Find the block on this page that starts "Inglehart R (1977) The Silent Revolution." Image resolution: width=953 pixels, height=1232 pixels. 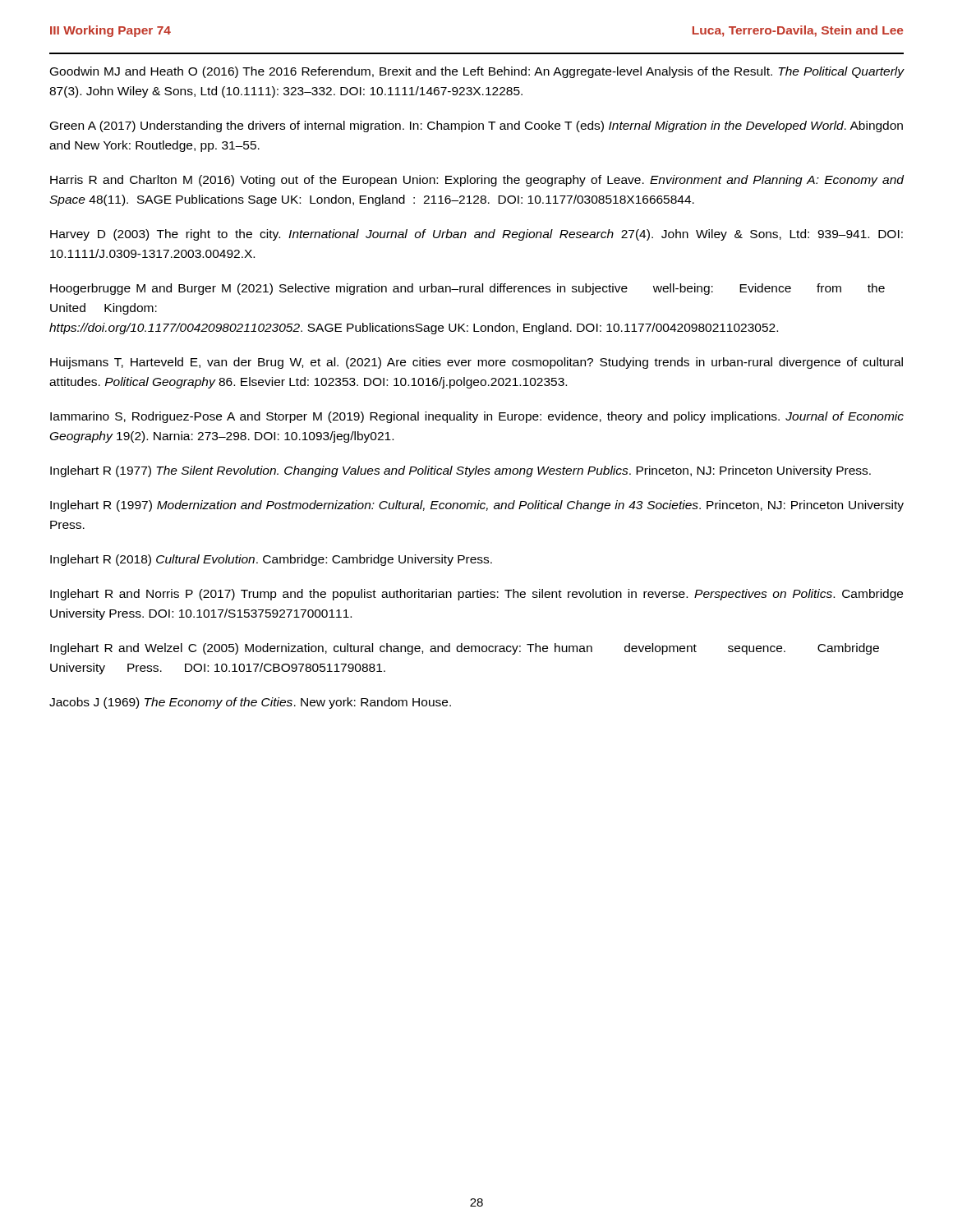[461, 470]
